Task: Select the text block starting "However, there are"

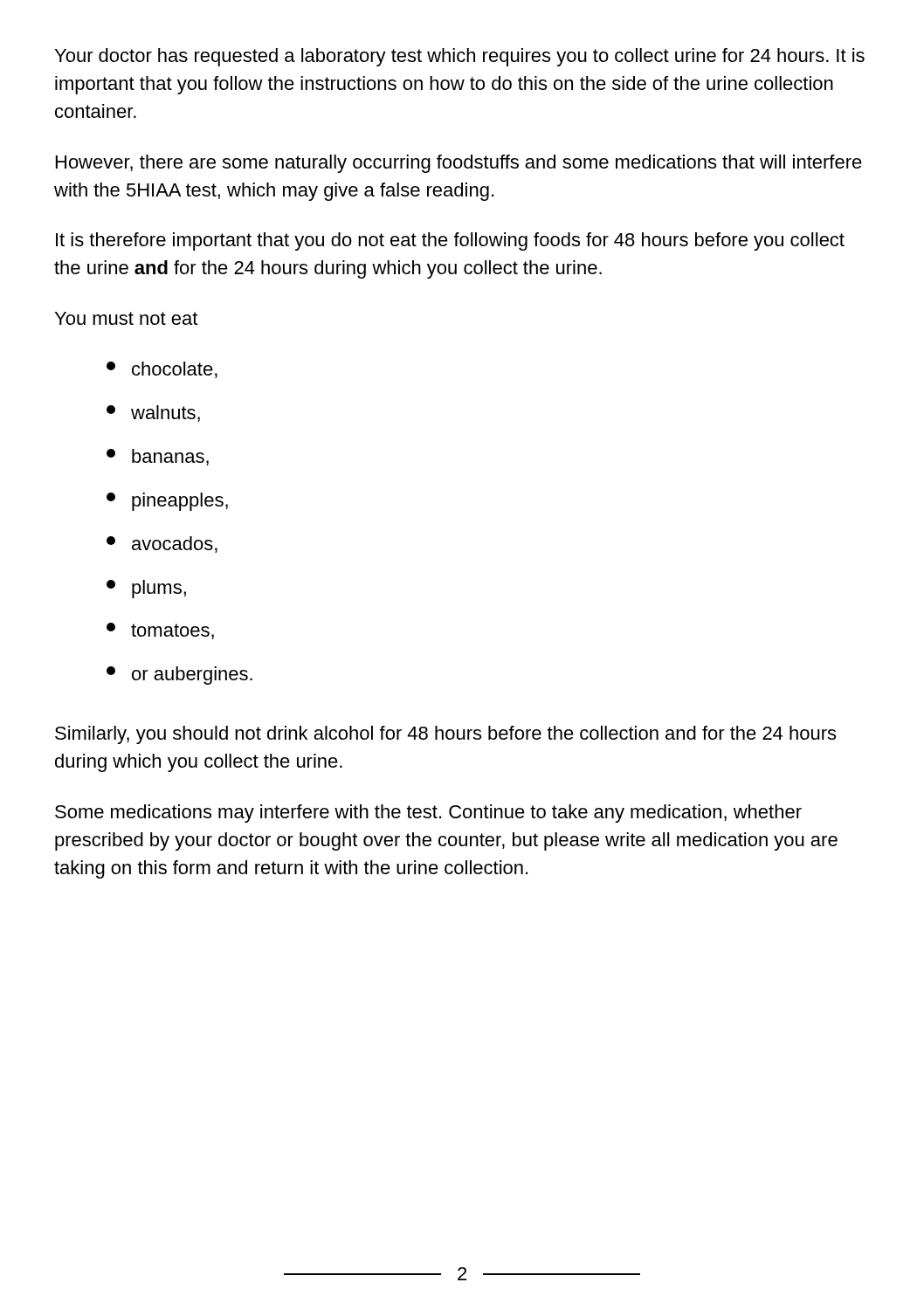Action: pyautogui.click(x=458, y=176)
